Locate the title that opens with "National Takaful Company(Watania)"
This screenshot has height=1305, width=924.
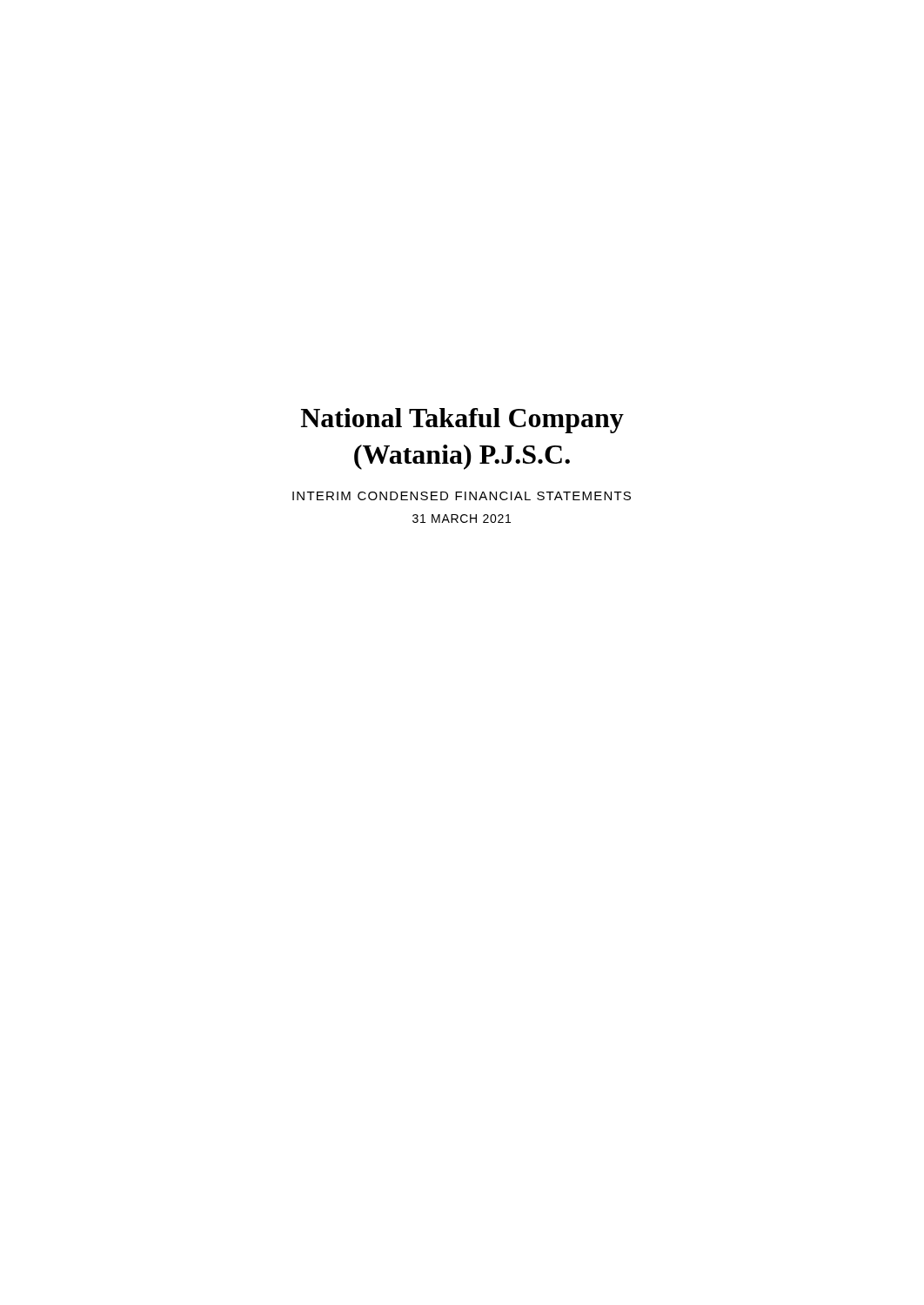[x=462, y=436]
